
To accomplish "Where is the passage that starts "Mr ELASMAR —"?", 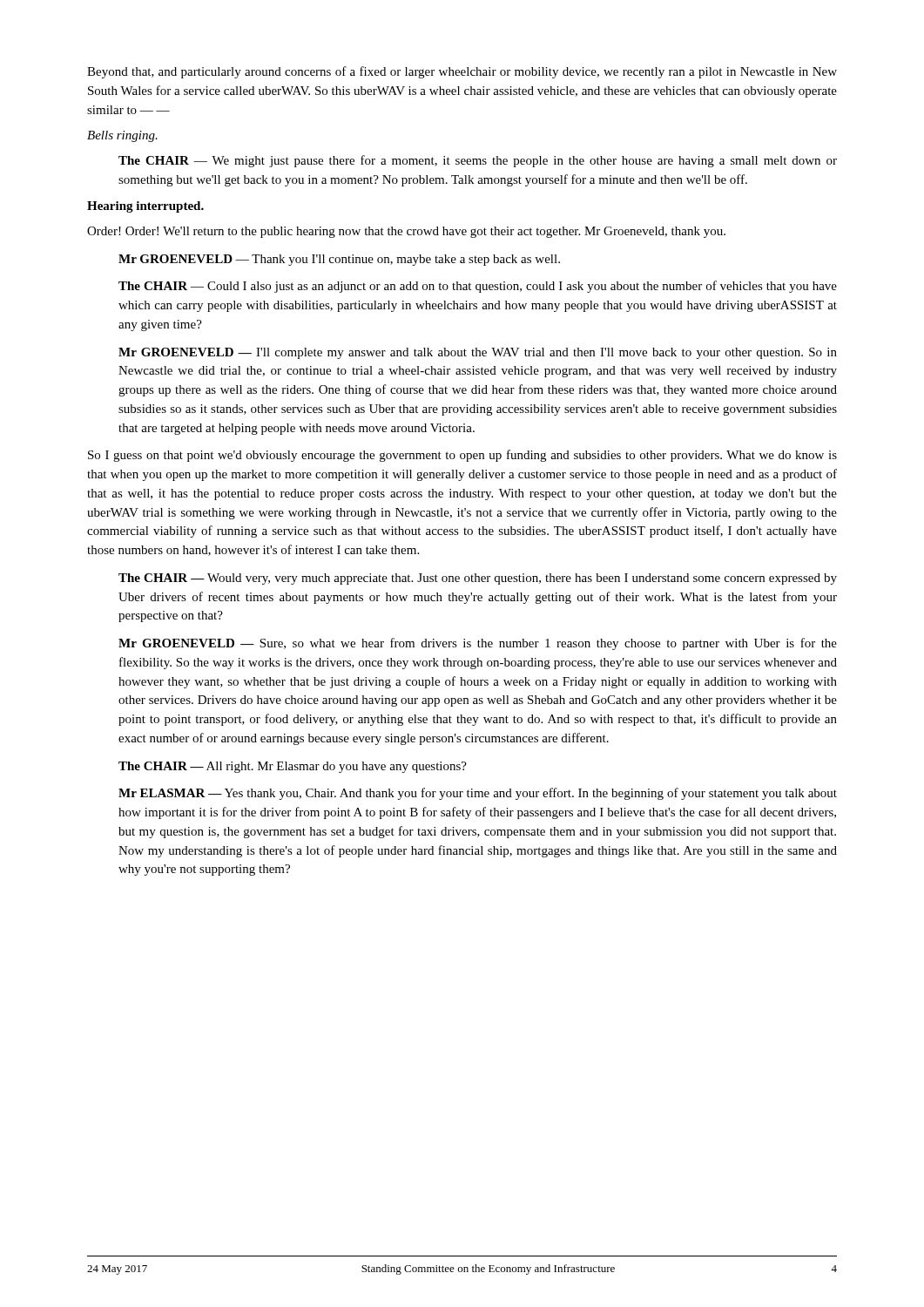I will pyautogui.click(x=478, y=831).
